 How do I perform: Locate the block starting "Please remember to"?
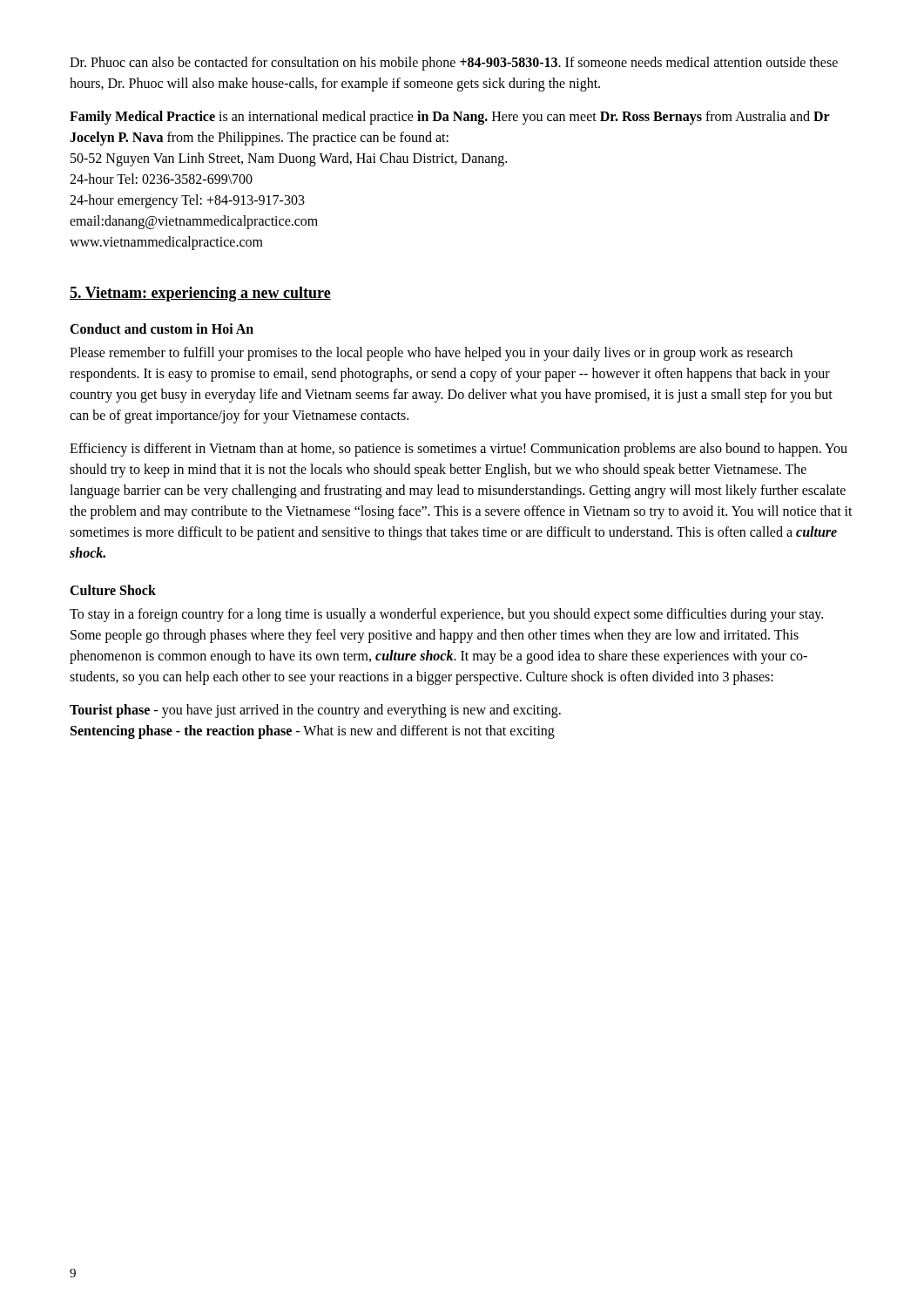click(x=451, y=384)
